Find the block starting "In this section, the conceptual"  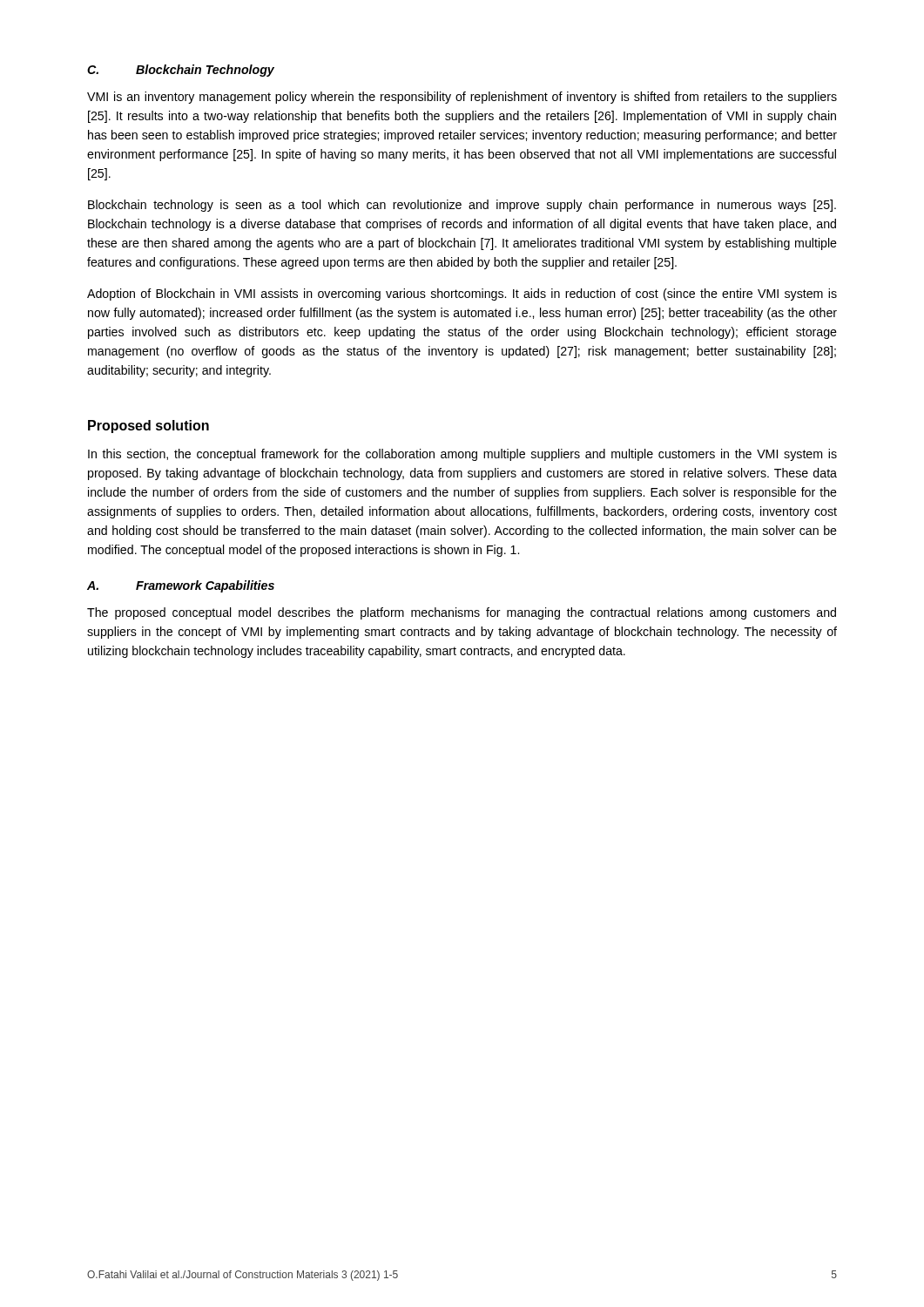462,502
